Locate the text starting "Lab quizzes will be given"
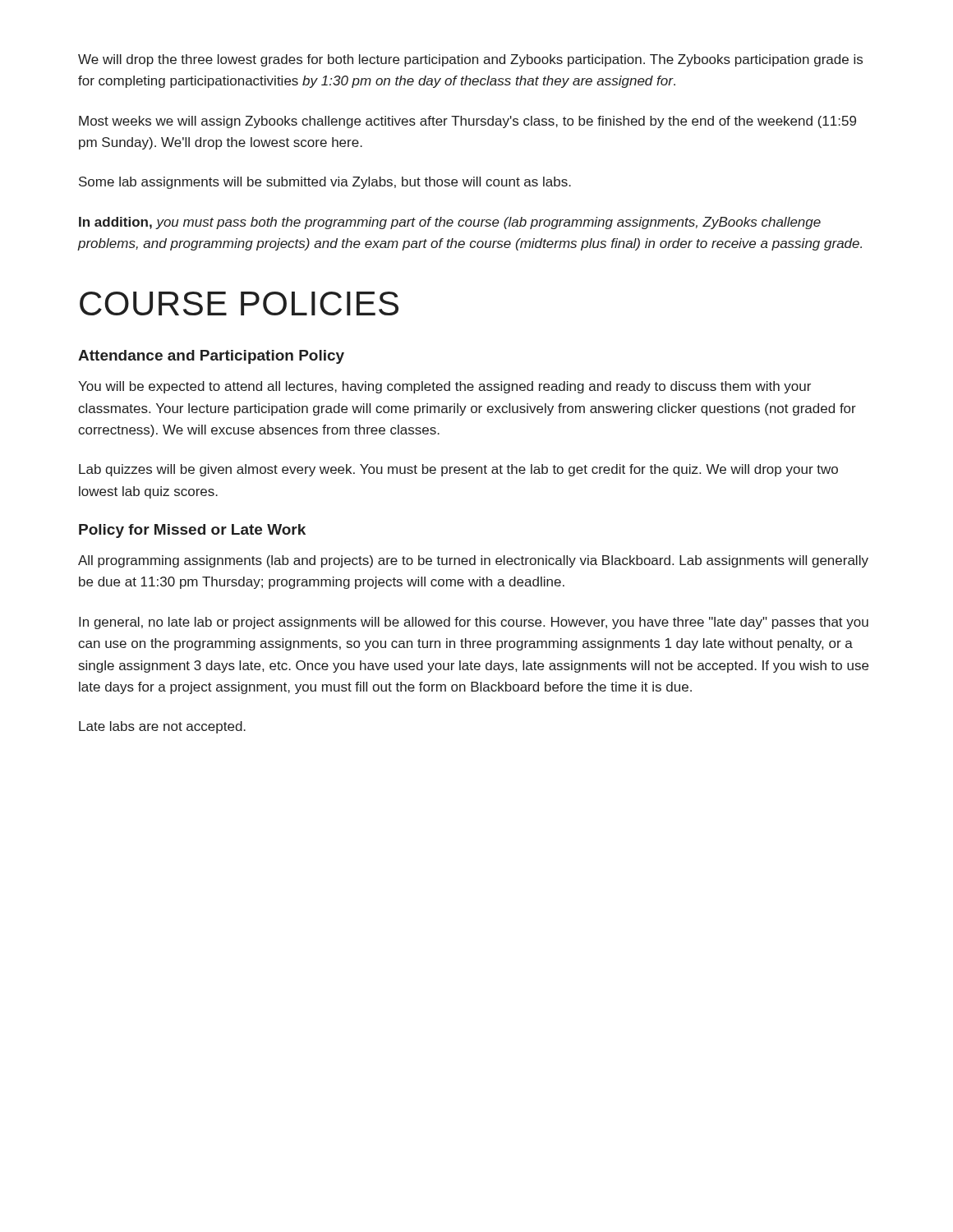Viewport: 953px width, 1232px height. 458,481
